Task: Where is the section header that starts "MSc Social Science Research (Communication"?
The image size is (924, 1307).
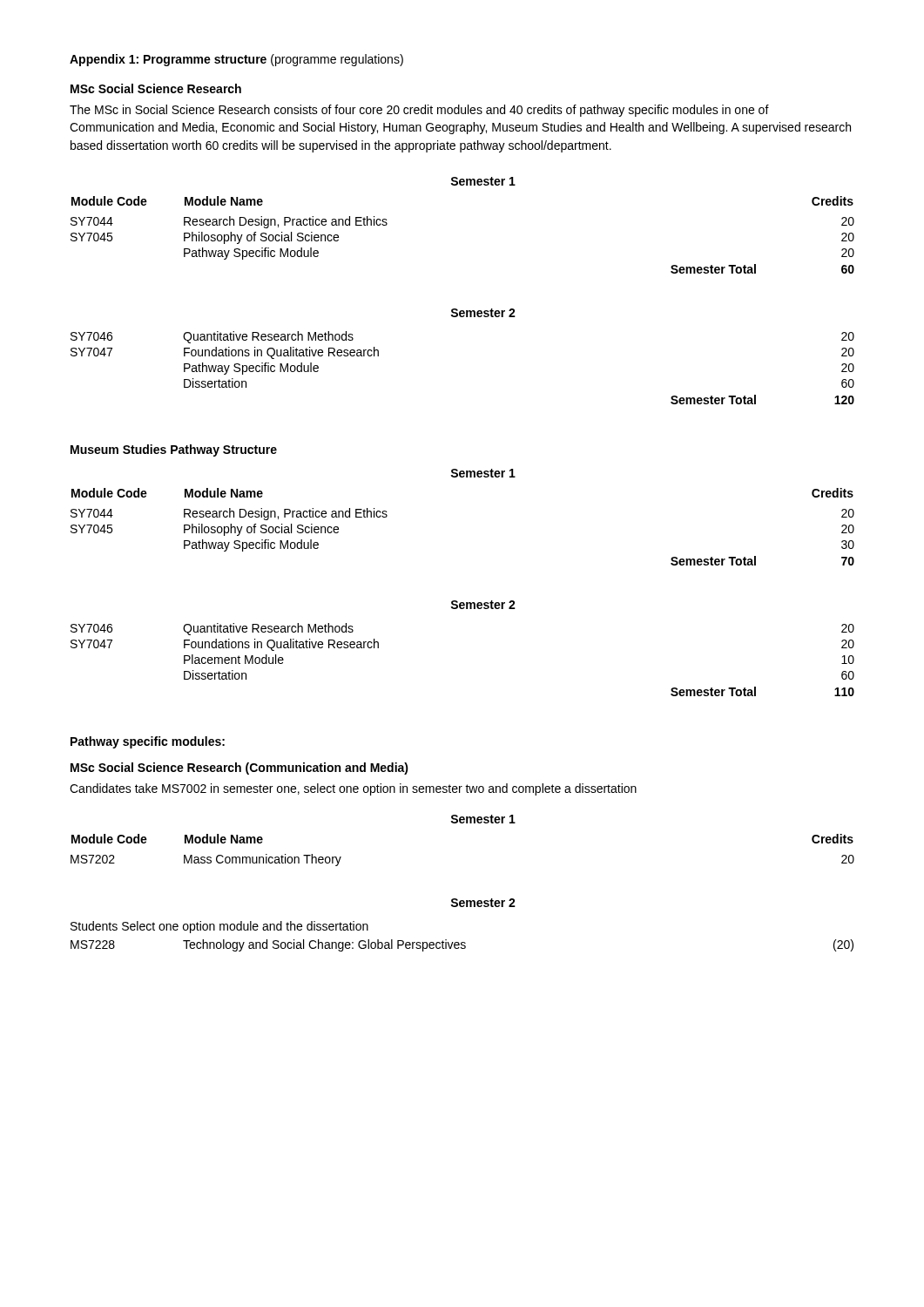Action: [239, 768]
